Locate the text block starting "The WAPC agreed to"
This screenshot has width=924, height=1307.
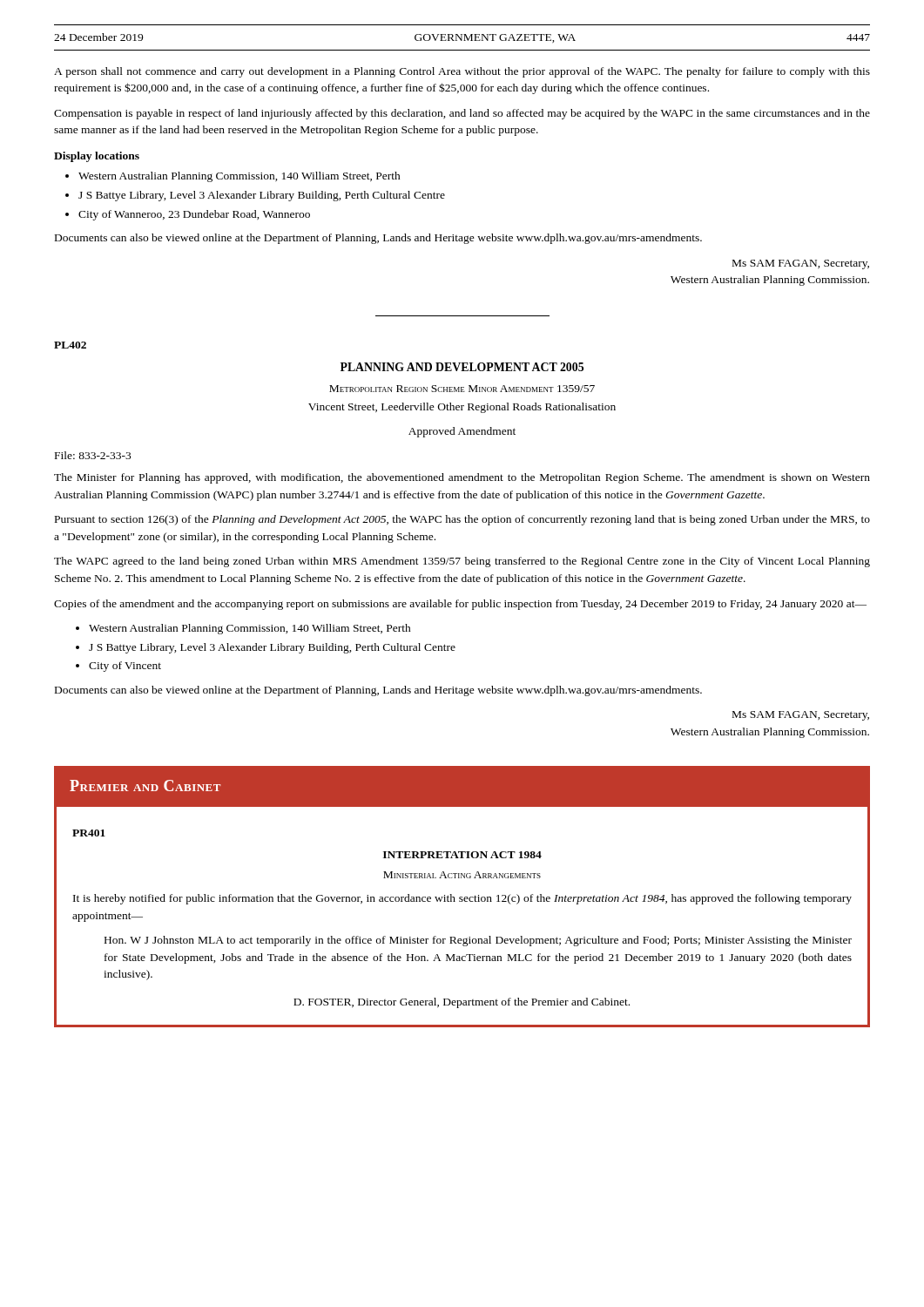[462, 570]
